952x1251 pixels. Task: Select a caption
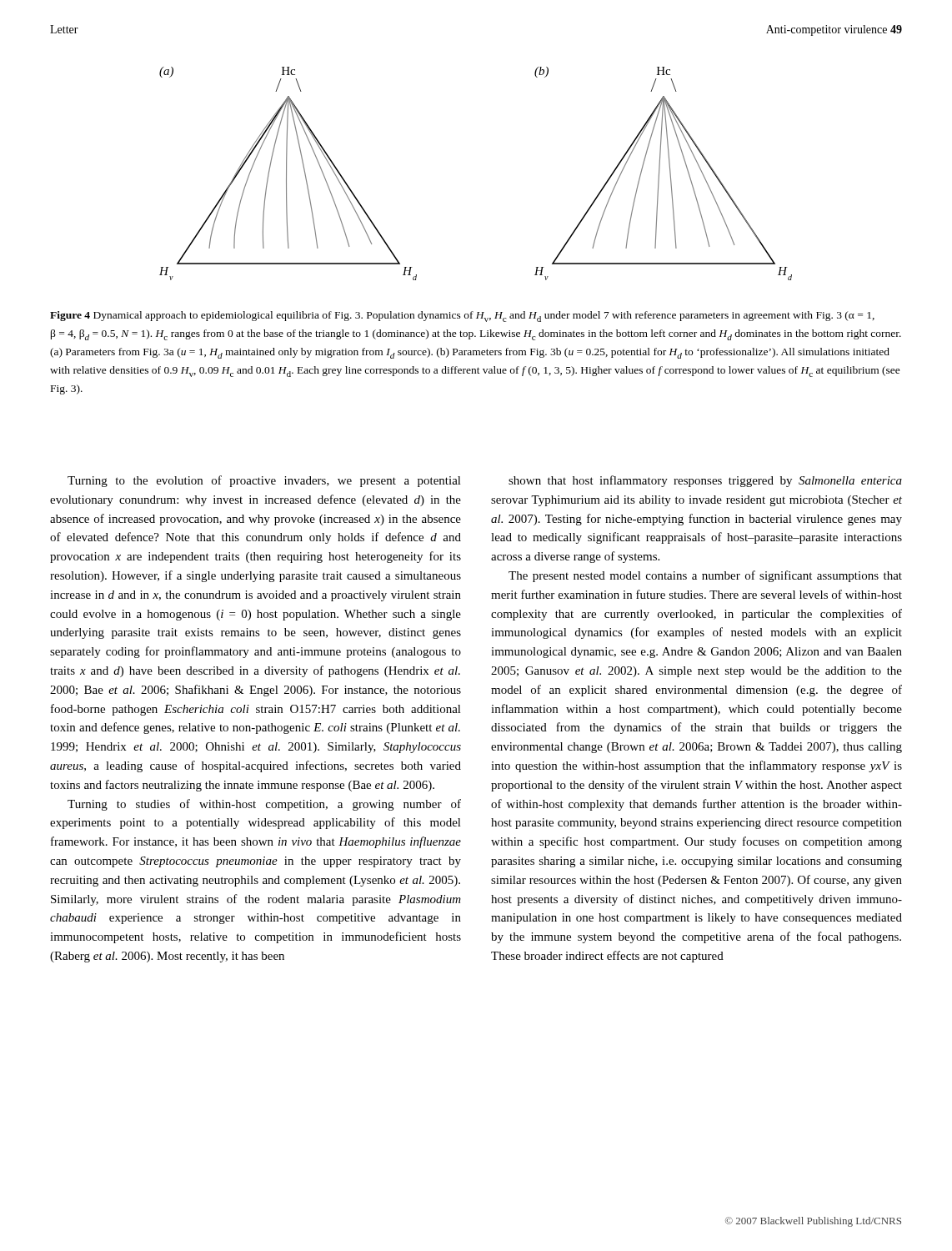tap(476, 352)
